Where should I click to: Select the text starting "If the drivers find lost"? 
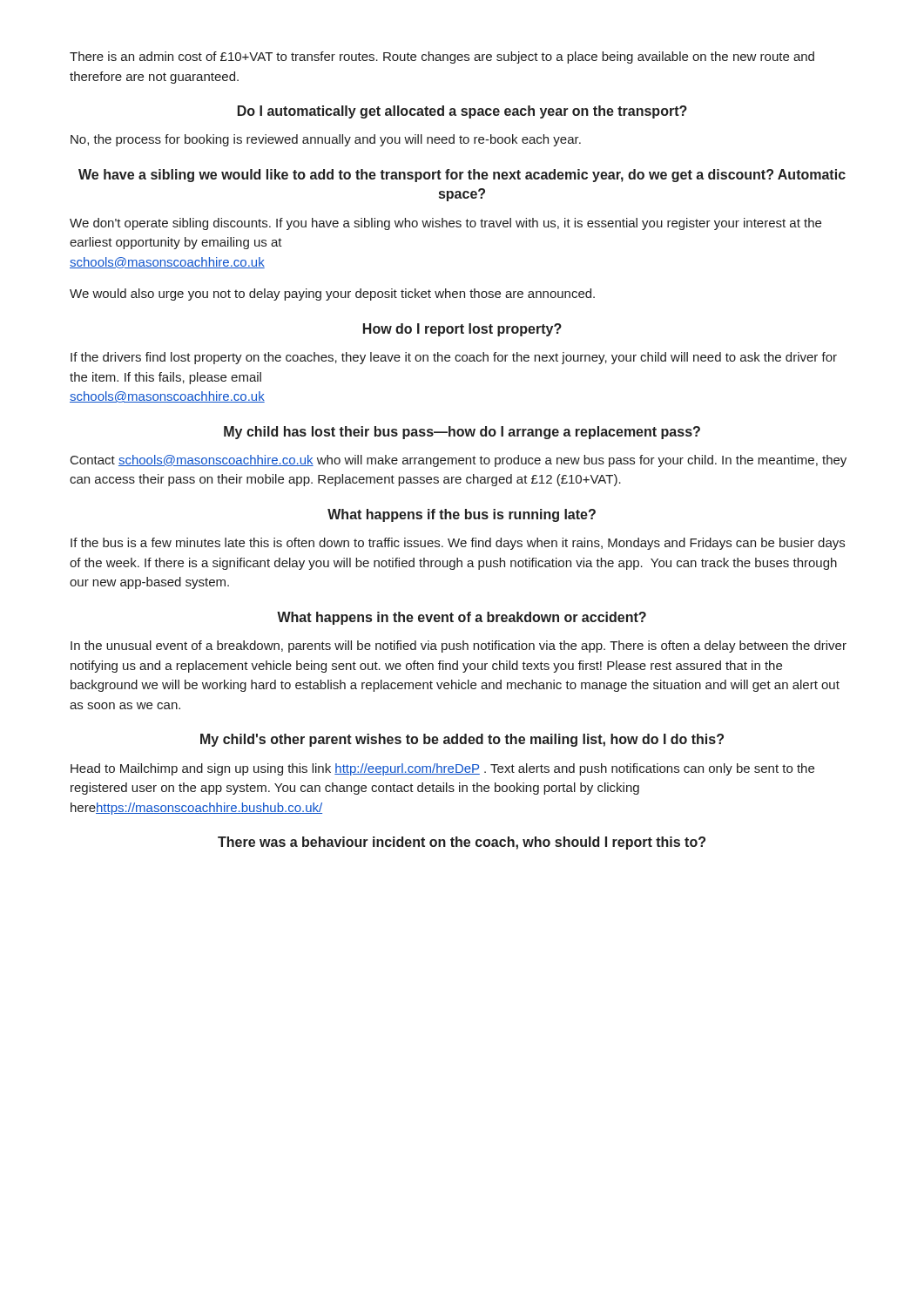(x=454, y=358)
